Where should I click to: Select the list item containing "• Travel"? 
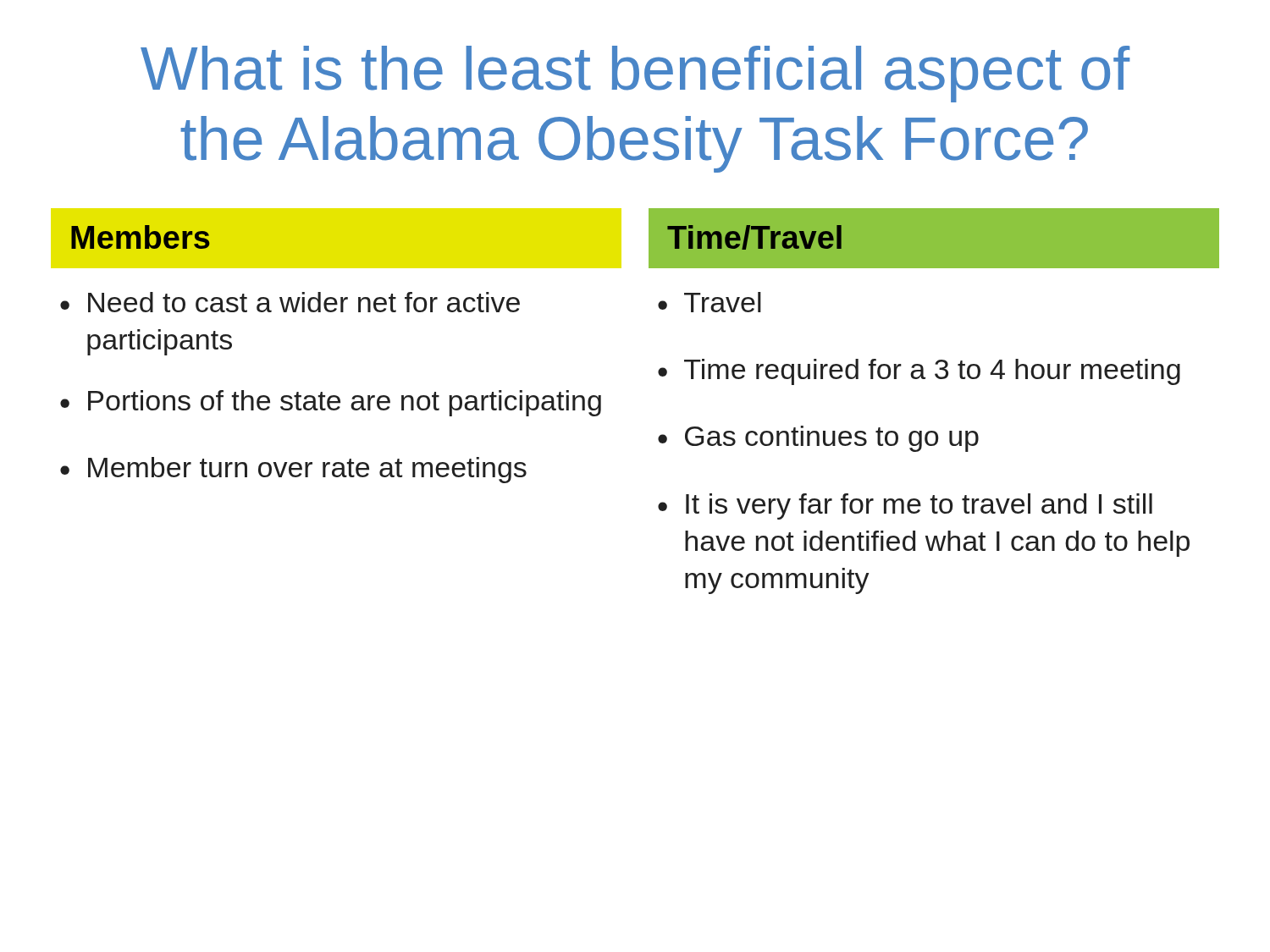710,302
